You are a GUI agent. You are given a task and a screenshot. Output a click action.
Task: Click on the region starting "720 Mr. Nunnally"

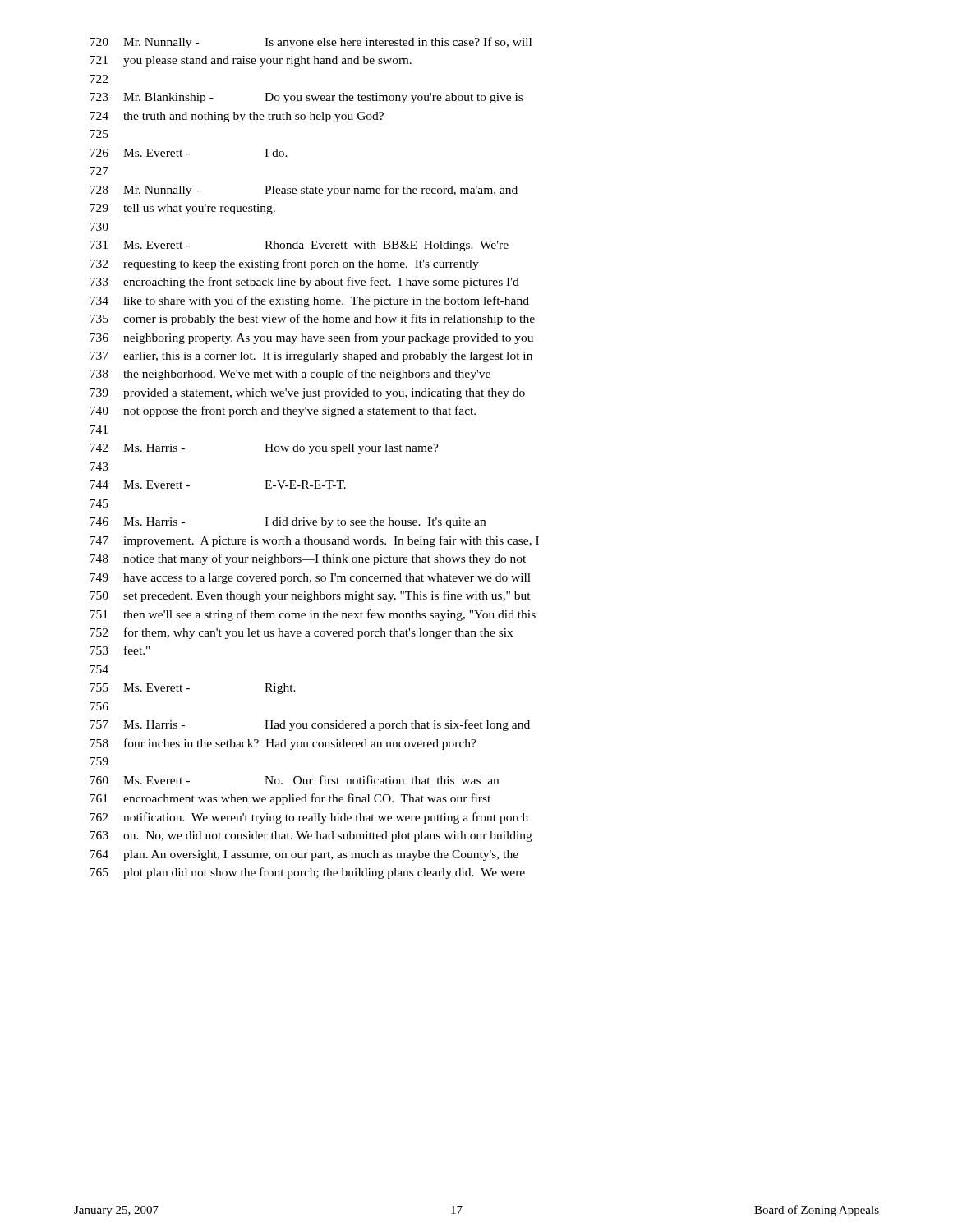click(x=311, y=43)
